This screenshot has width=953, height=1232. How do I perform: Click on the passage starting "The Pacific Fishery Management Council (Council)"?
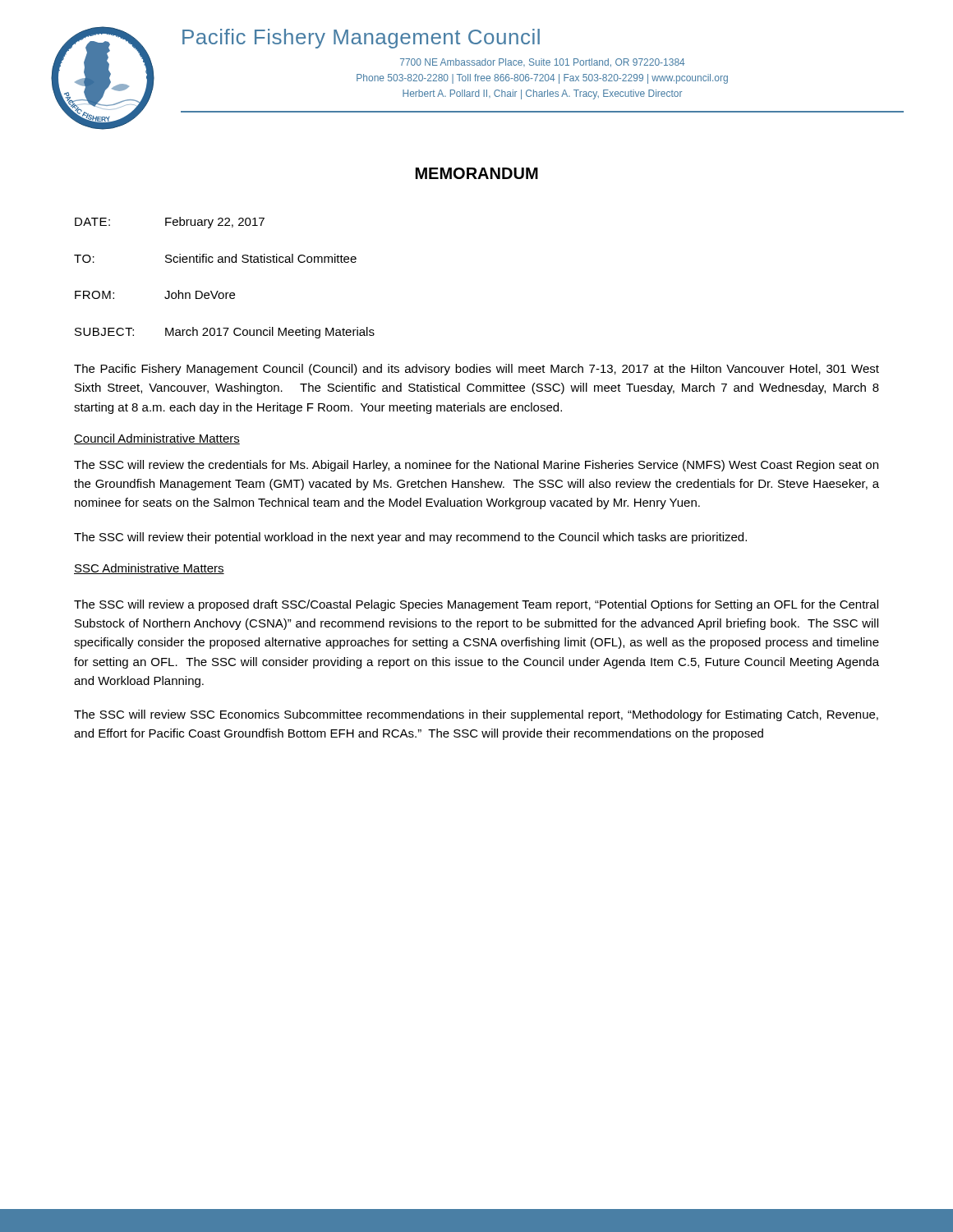click(x=476, y=387)
